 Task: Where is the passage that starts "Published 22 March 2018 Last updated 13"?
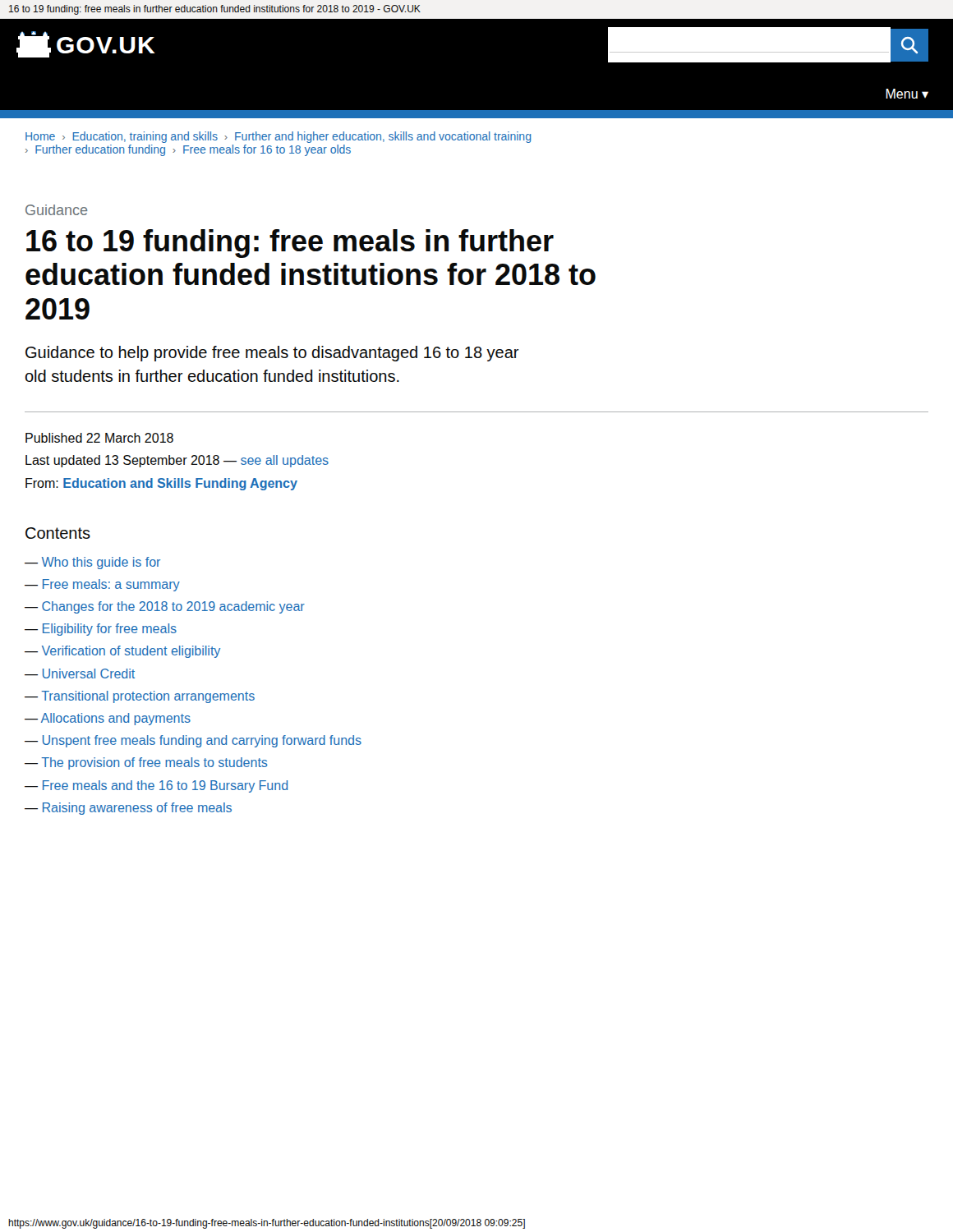pyautogui.click(x=177, y=461)
